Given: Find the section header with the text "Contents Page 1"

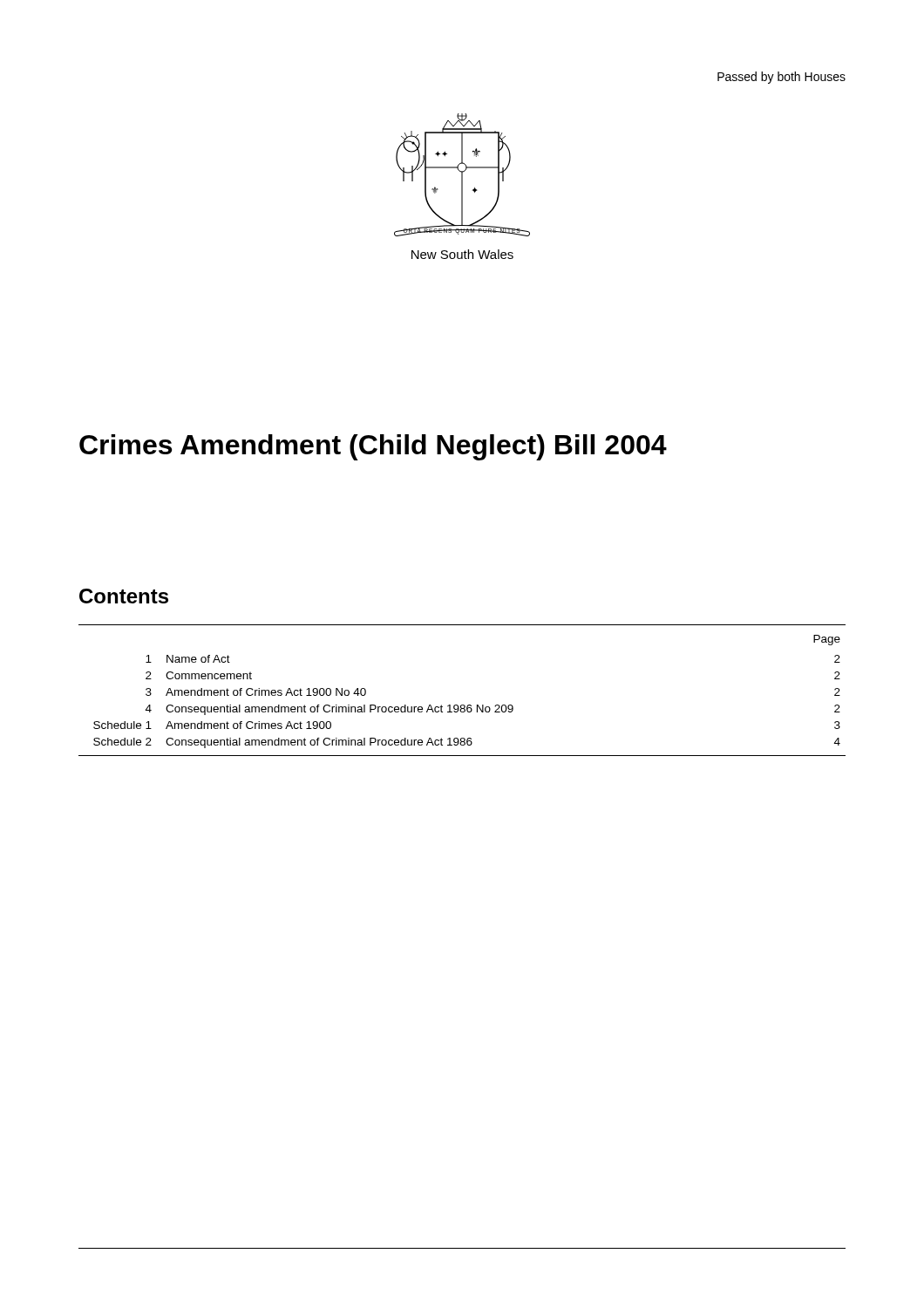Looking at the screenshot, I should [124, 596].
